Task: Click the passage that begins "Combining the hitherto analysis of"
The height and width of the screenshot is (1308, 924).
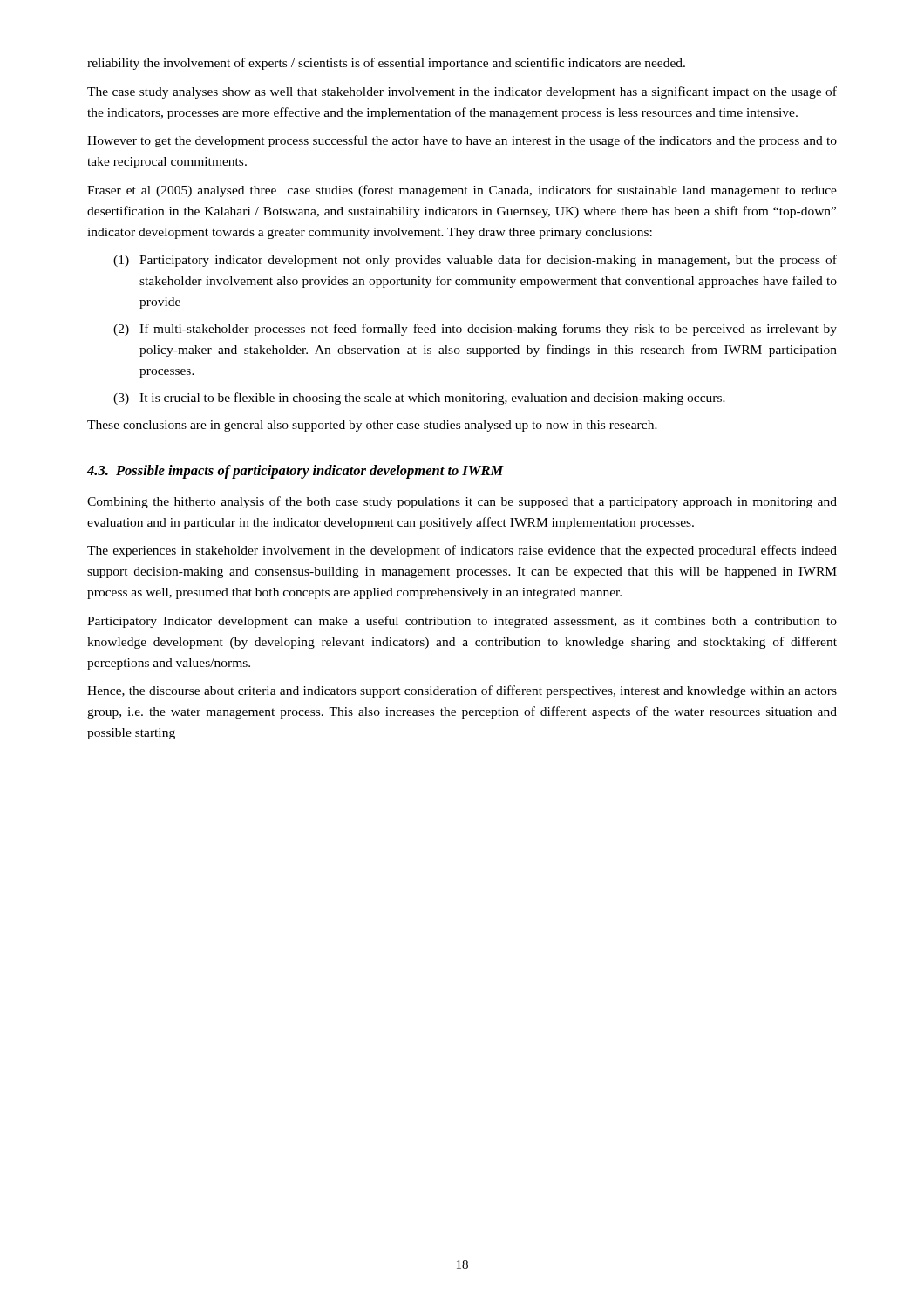Action: [x=462, y=511]
